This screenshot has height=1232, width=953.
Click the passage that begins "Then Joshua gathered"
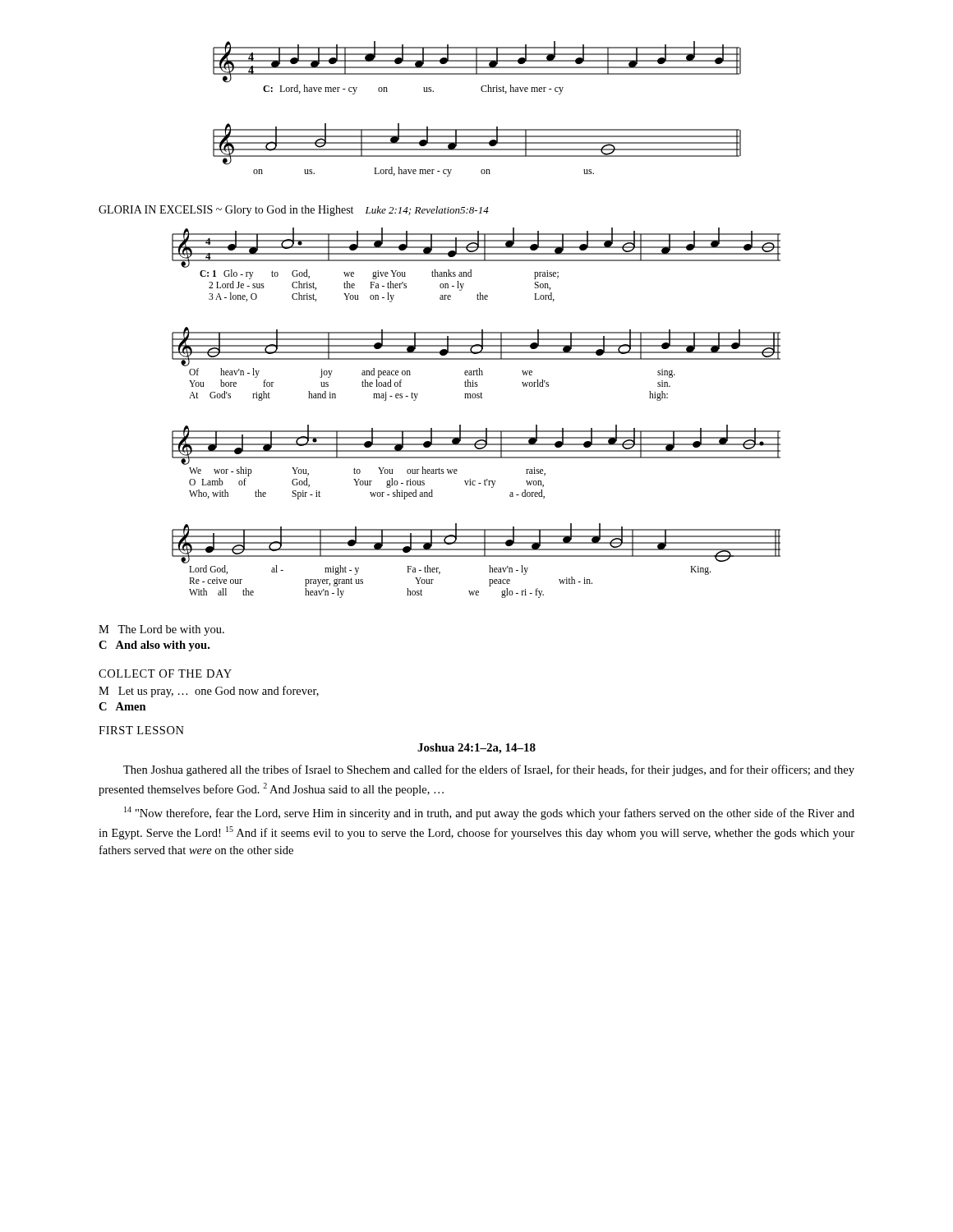pos(476,779)
